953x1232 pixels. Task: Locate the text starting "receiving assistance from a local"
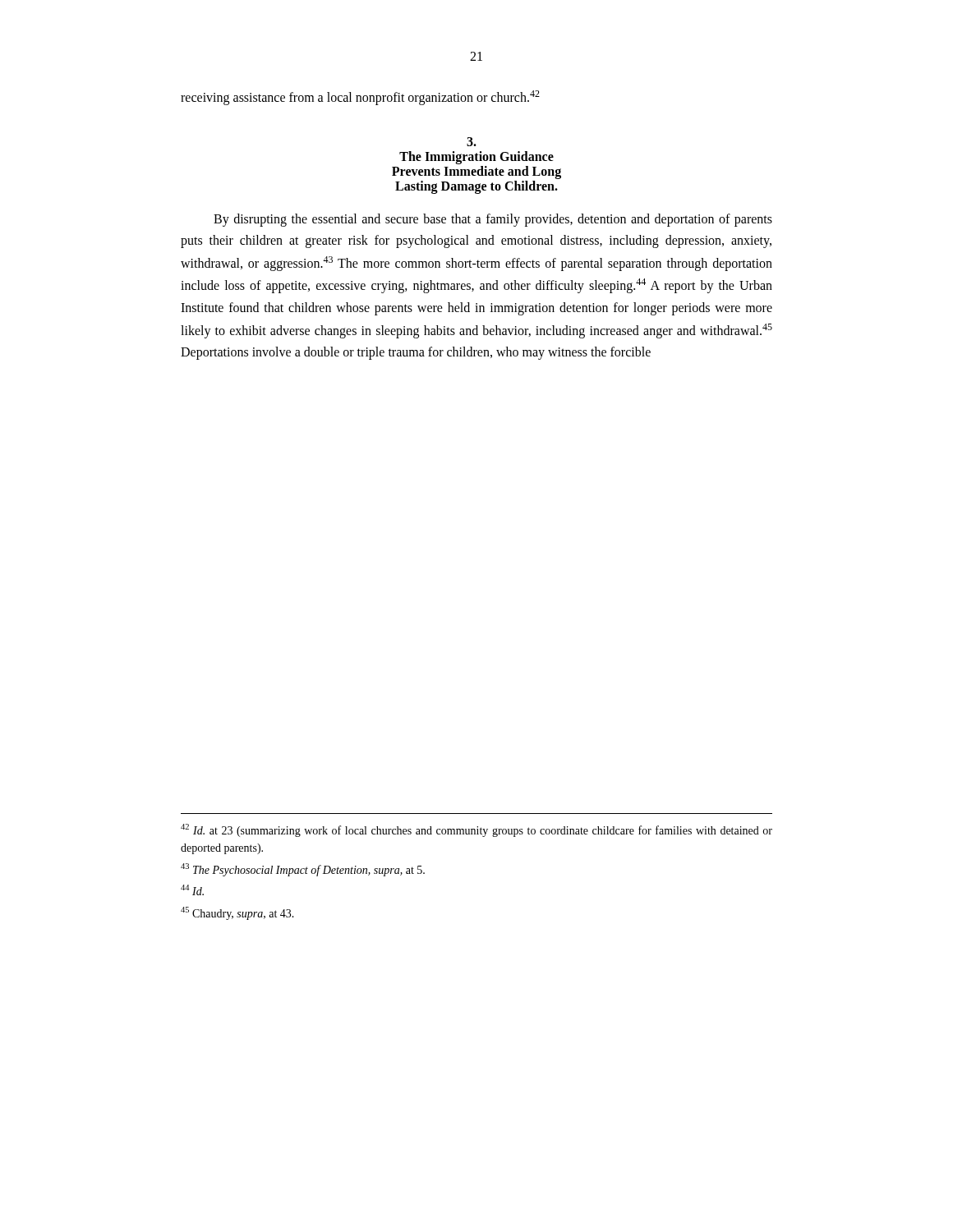coord(360,96)
